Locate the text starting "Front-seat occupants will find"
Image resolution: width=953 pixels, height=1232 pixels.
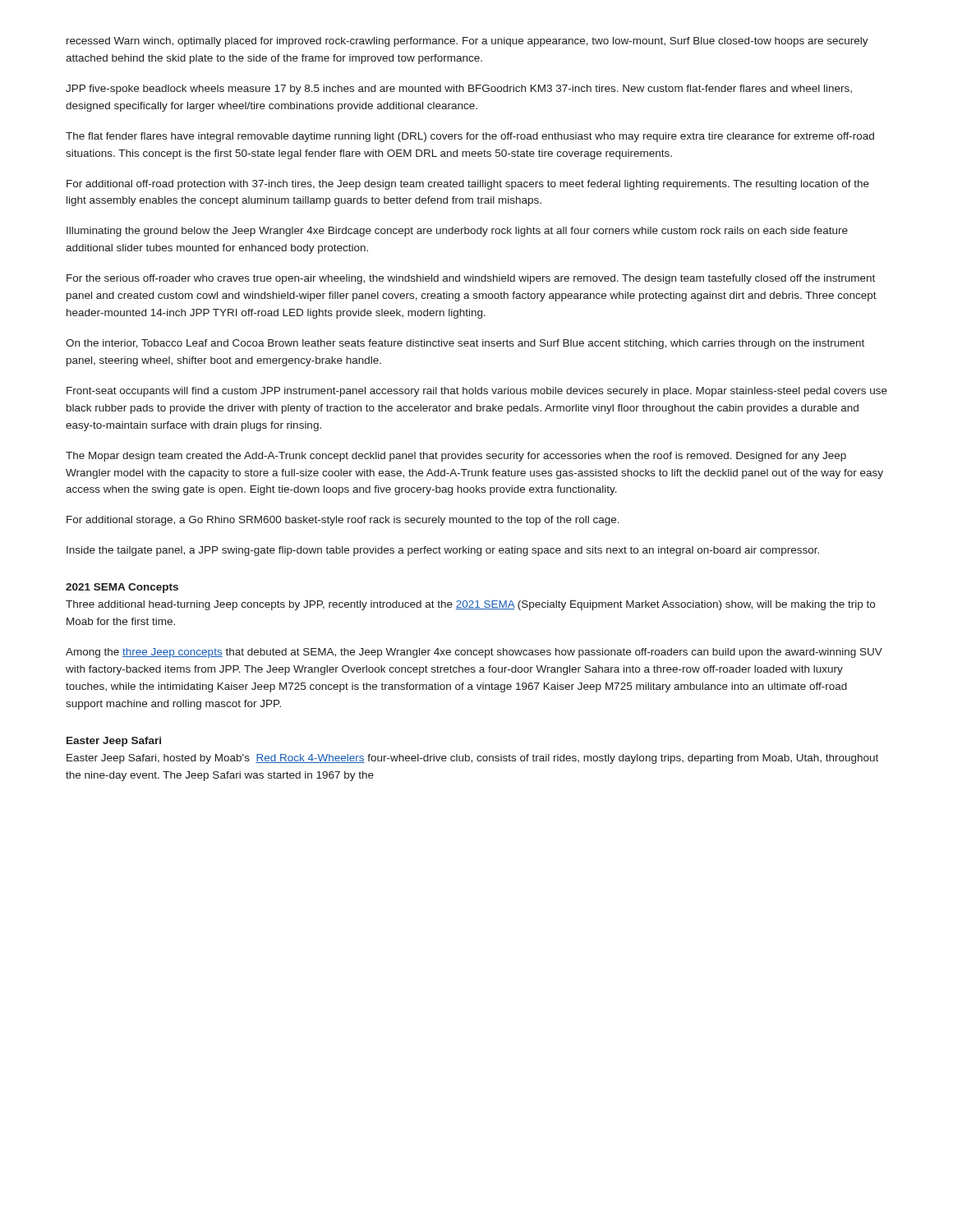pos(476,408)
